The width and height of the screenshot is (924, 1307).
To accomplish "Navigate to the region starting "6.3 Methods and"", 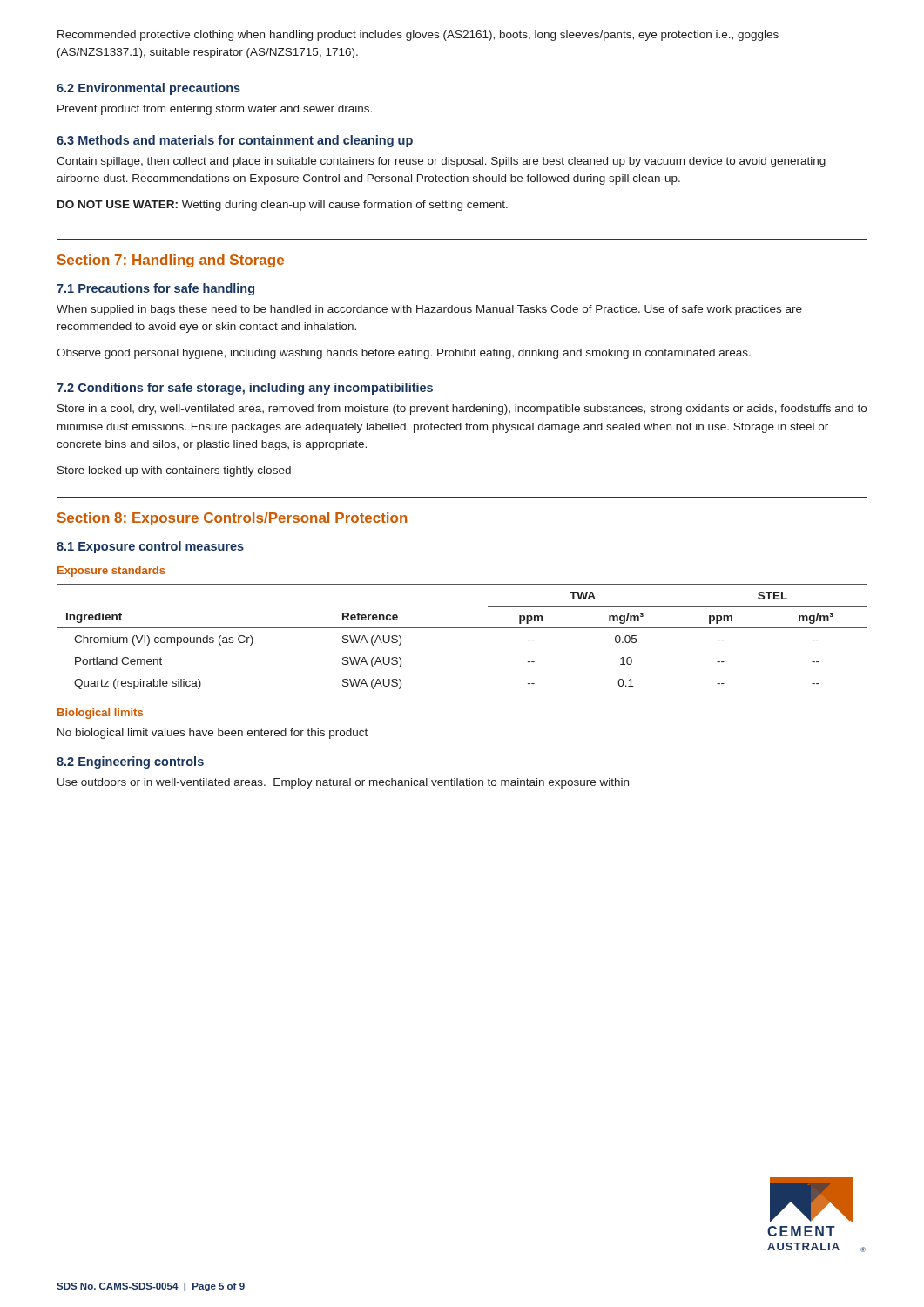I will pos(235,140).
